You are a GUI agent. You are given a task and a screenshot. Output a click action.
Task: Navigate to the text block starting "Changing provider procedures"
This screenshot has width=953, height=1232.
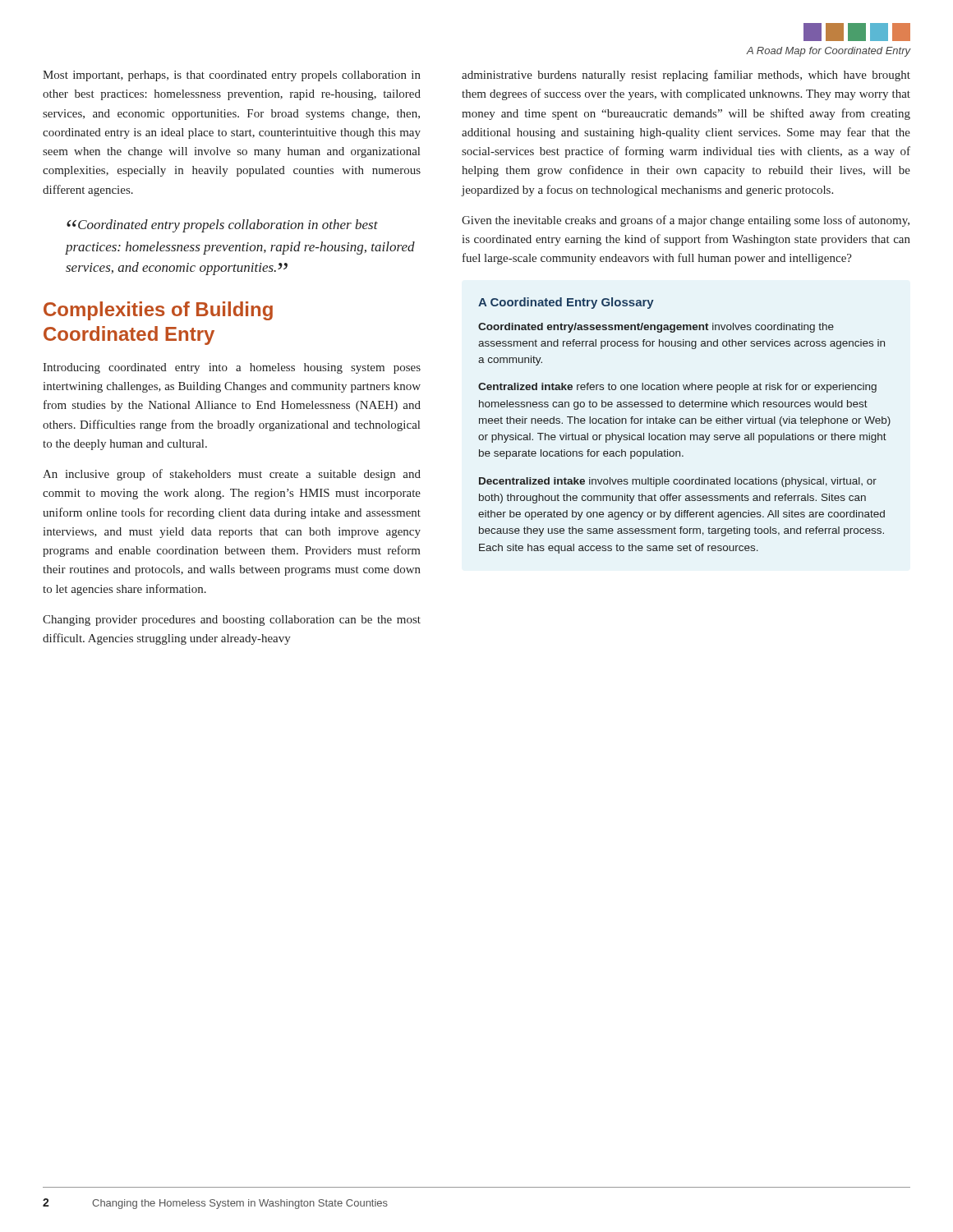(x=232, y=629)
